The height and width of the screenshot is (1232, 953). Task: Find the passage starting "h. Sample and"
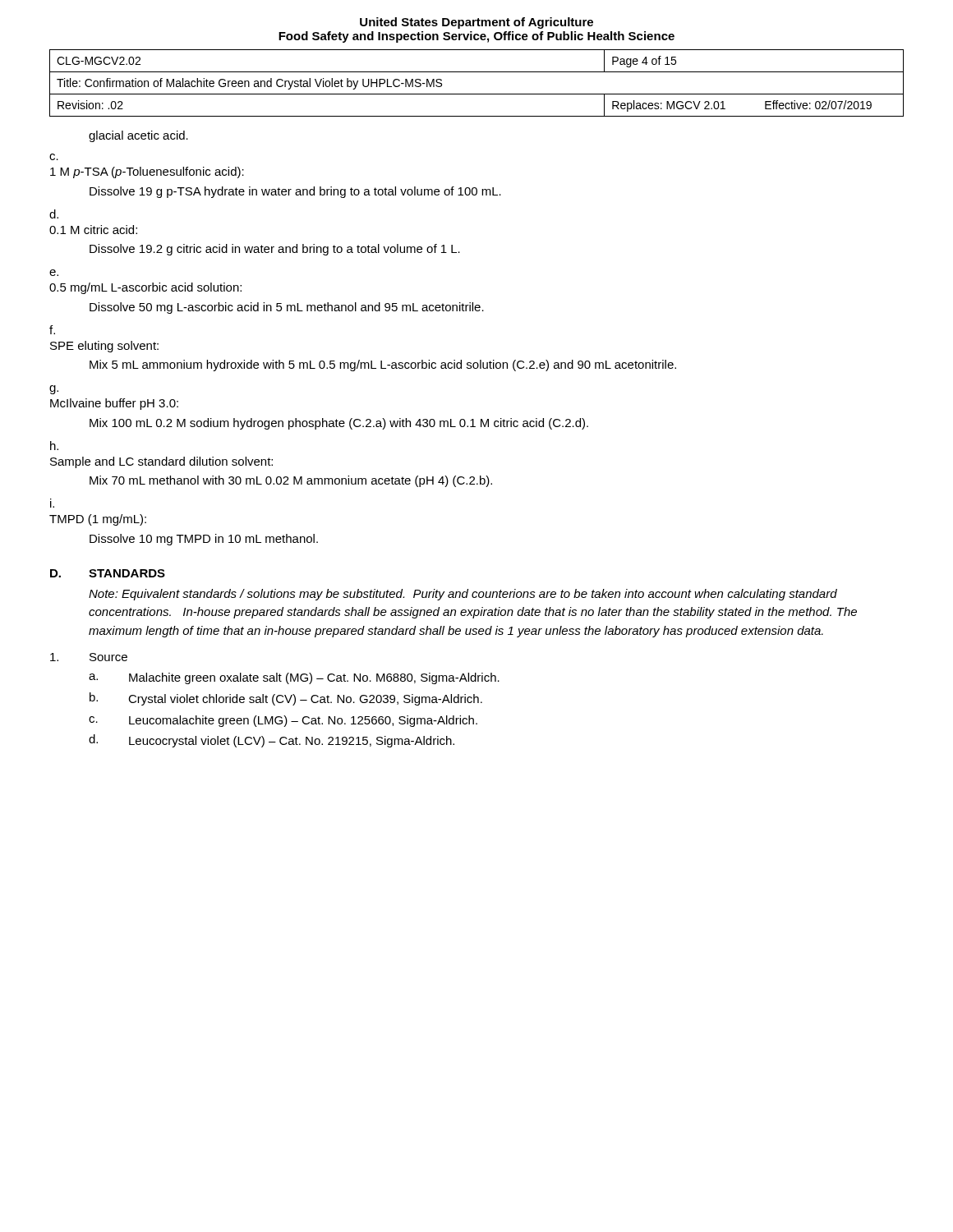coord(54,446)
